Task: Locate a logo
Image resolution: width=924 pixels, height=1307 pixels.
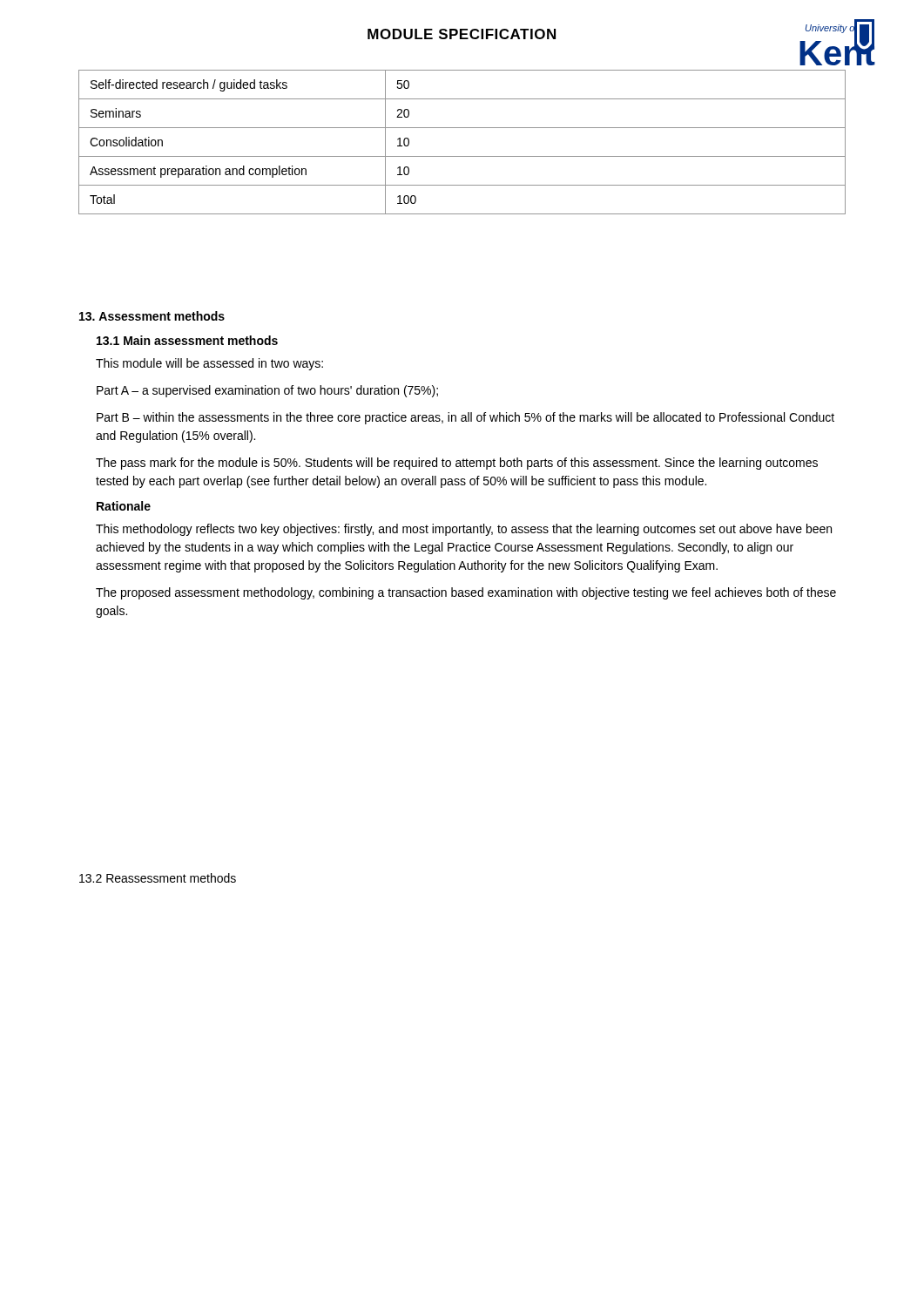Action: [x=824, y=48]
